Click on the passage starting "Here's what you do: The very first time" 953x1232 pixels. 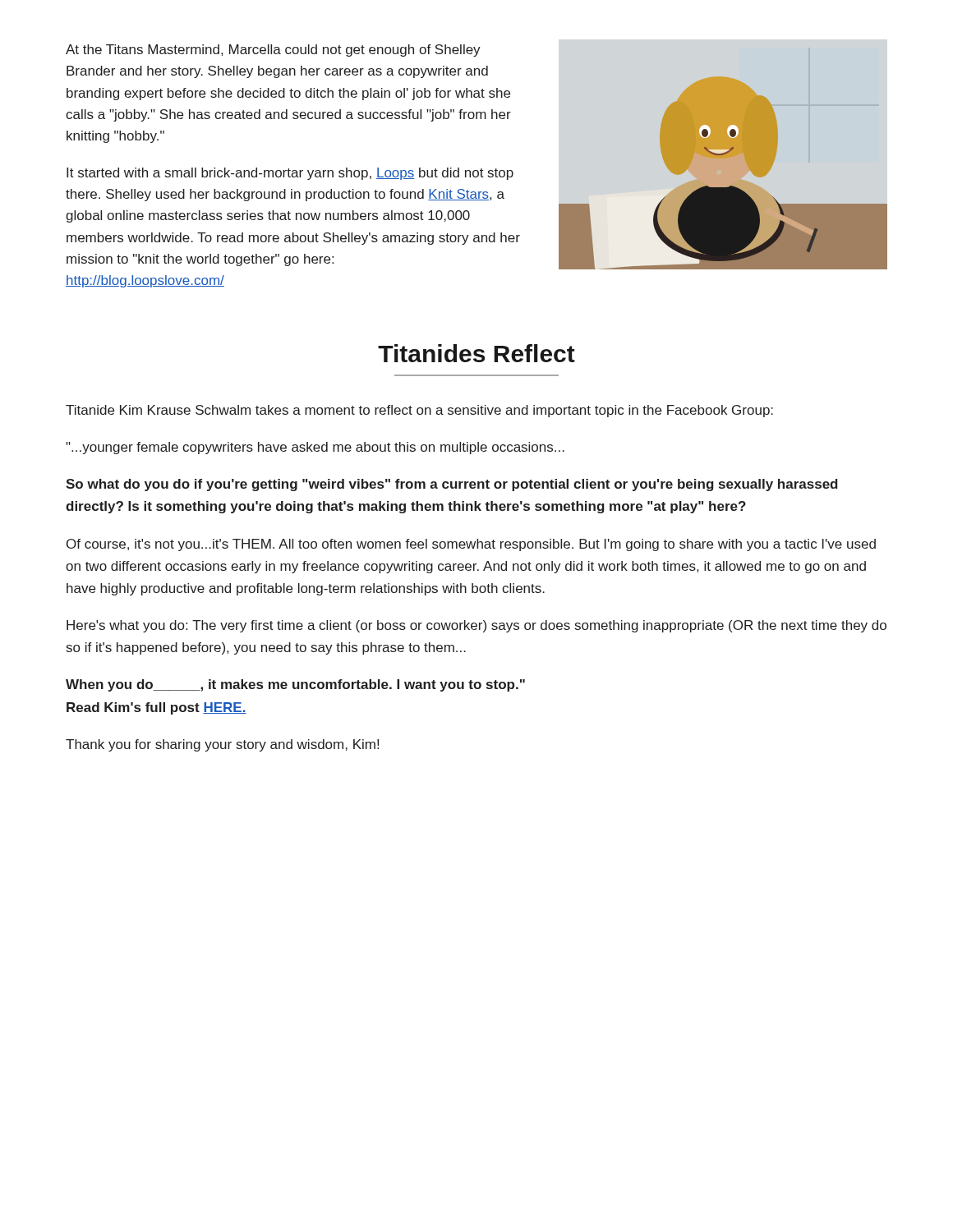tap(476, 637)
